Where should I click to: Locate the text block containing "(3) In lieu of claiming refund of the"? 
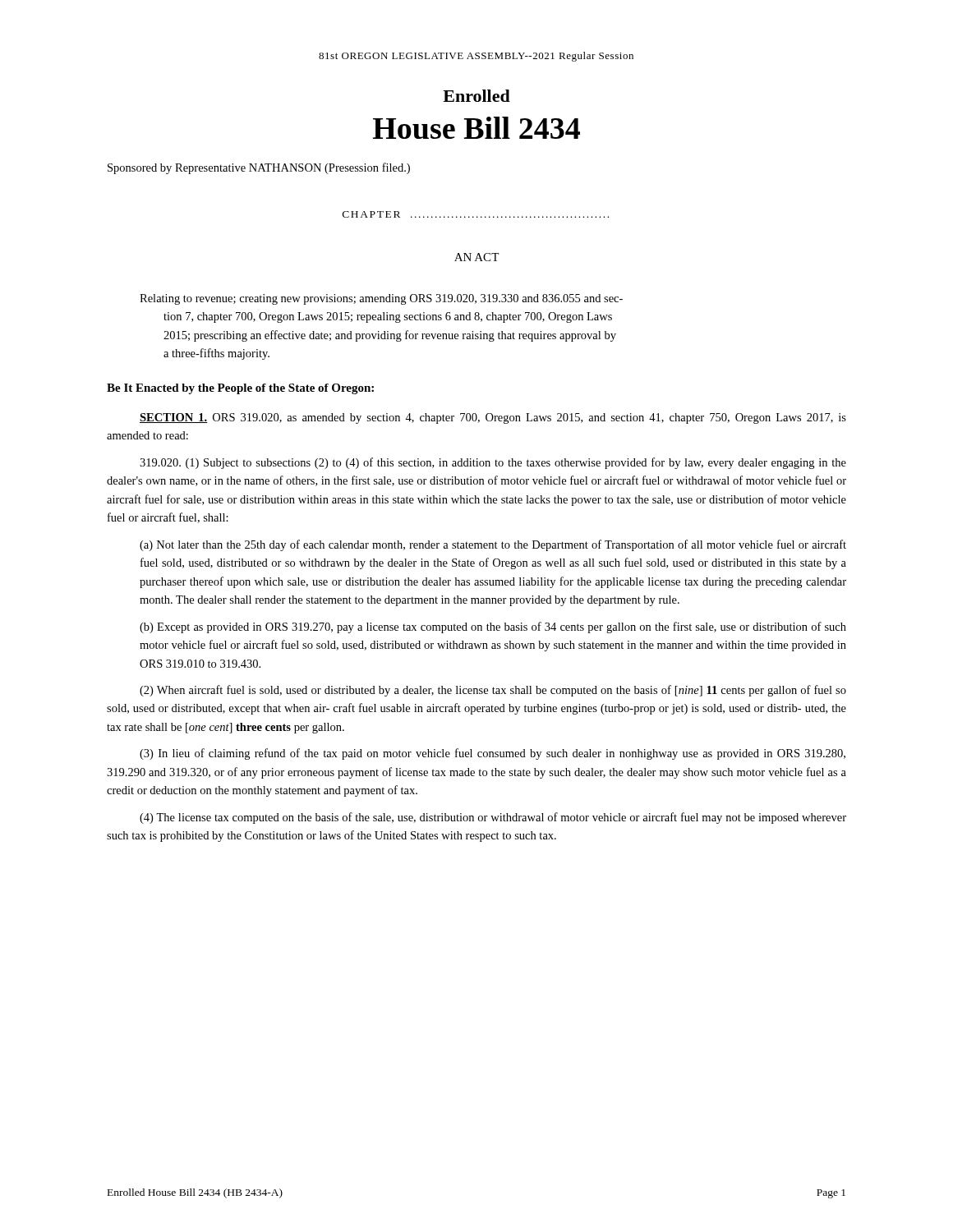[476, 772]
